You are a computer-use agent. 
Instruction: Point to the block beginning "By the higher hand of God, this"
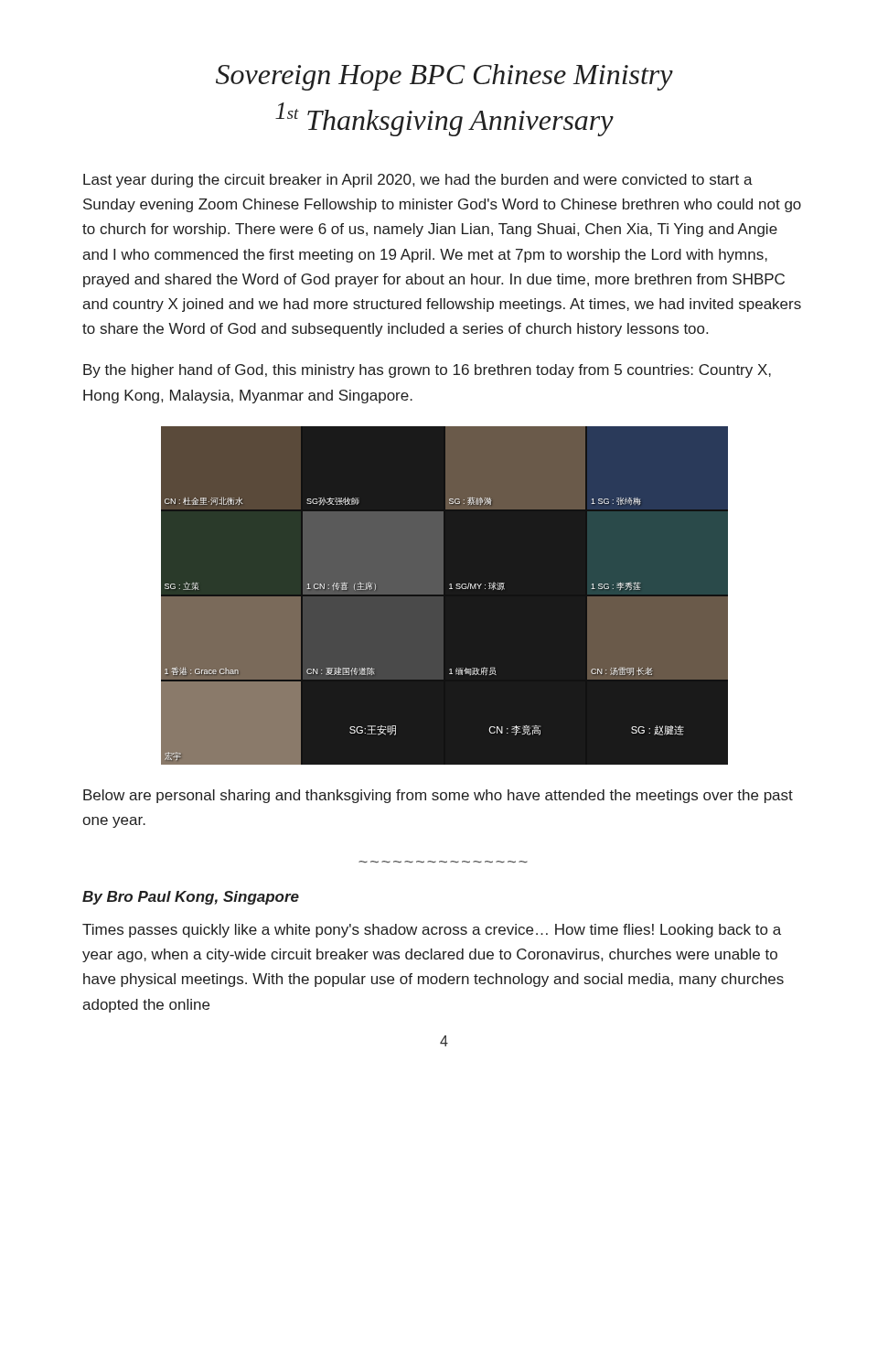427,383
